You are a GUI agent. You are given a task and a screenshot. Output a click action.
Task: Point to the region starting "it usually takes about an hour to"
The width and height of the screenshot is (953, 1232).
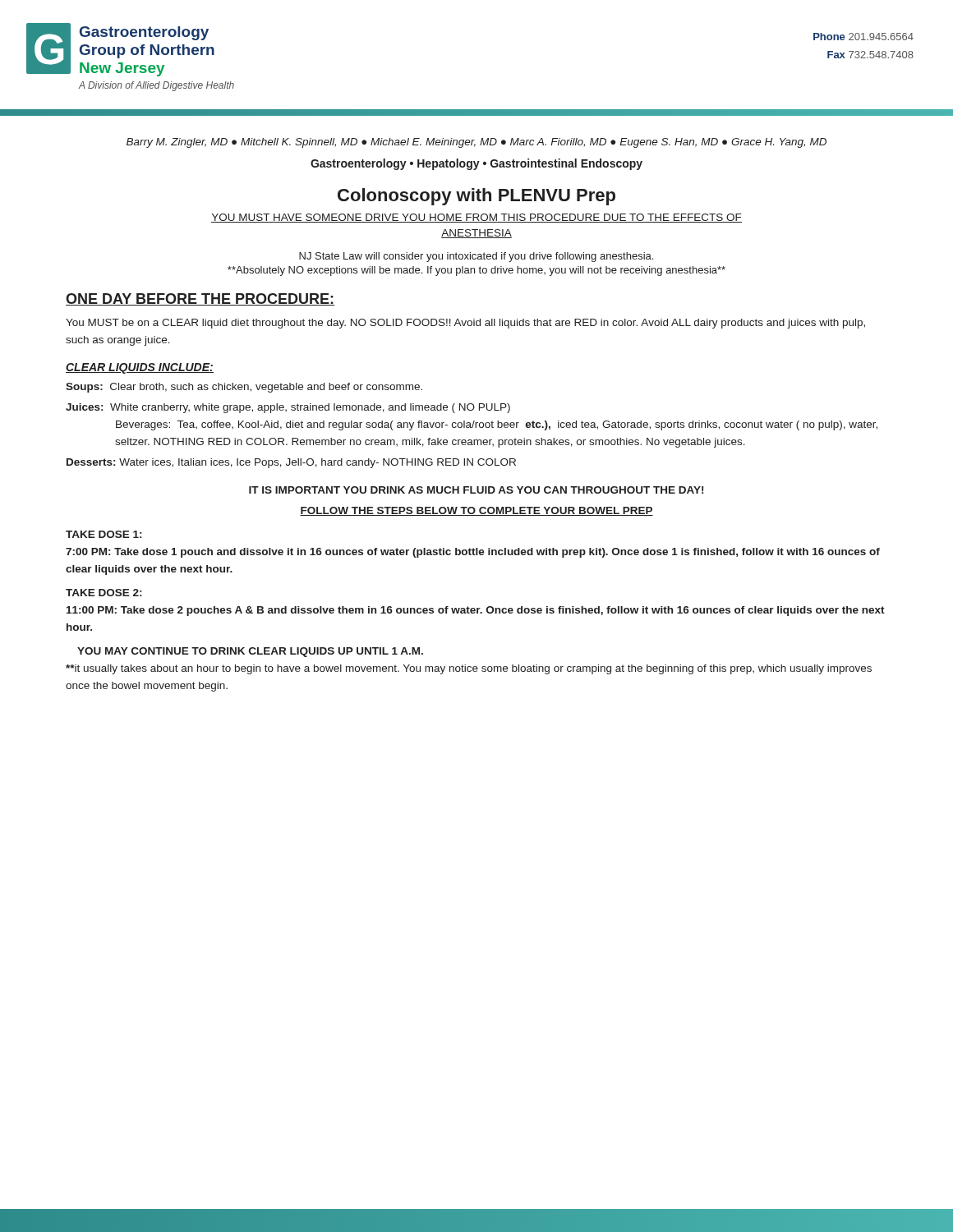[x=469, y=677]
